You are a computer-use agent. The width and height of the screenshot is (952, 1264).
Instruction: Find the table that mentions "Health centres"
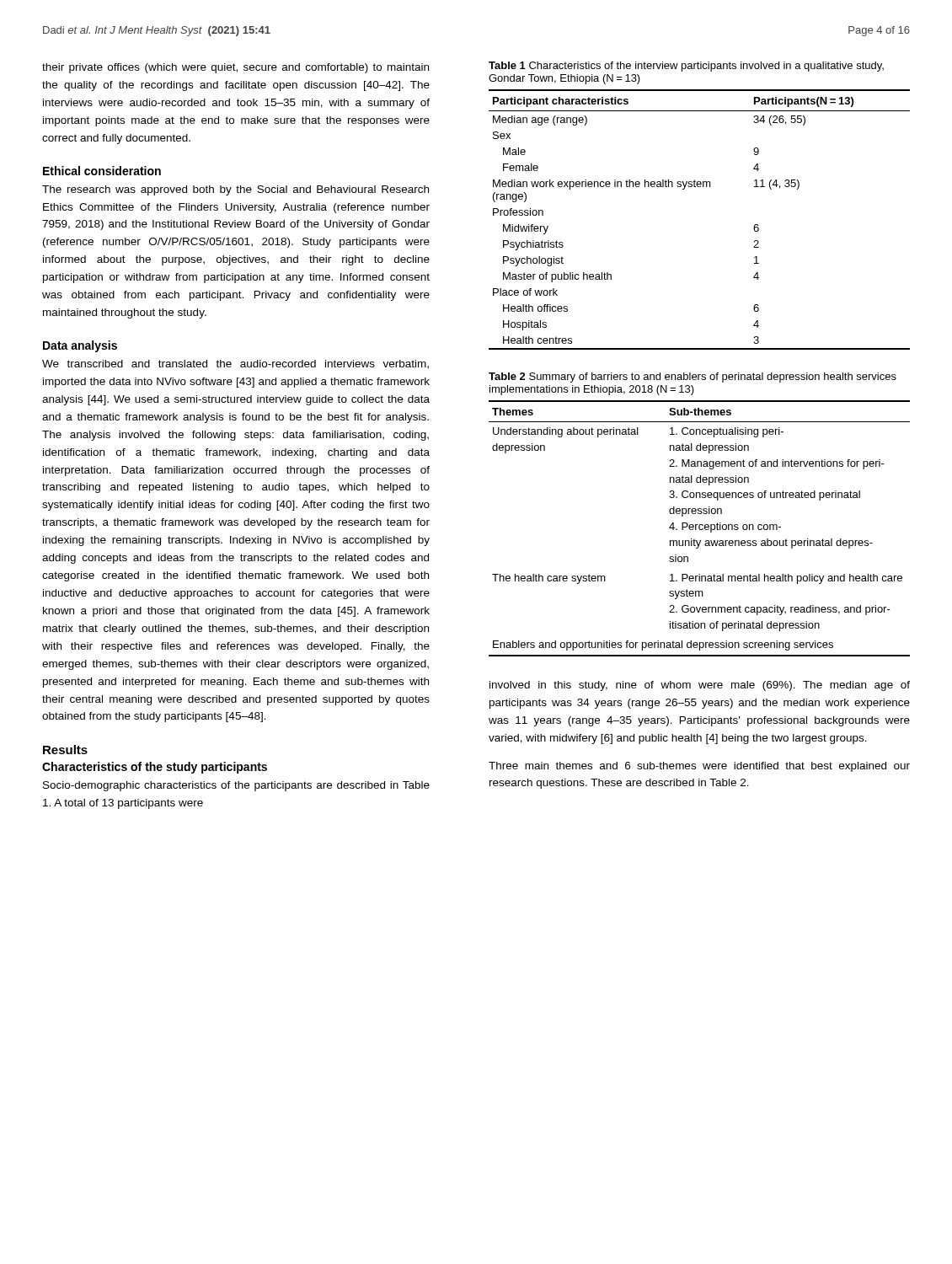[x=699, y=220]
